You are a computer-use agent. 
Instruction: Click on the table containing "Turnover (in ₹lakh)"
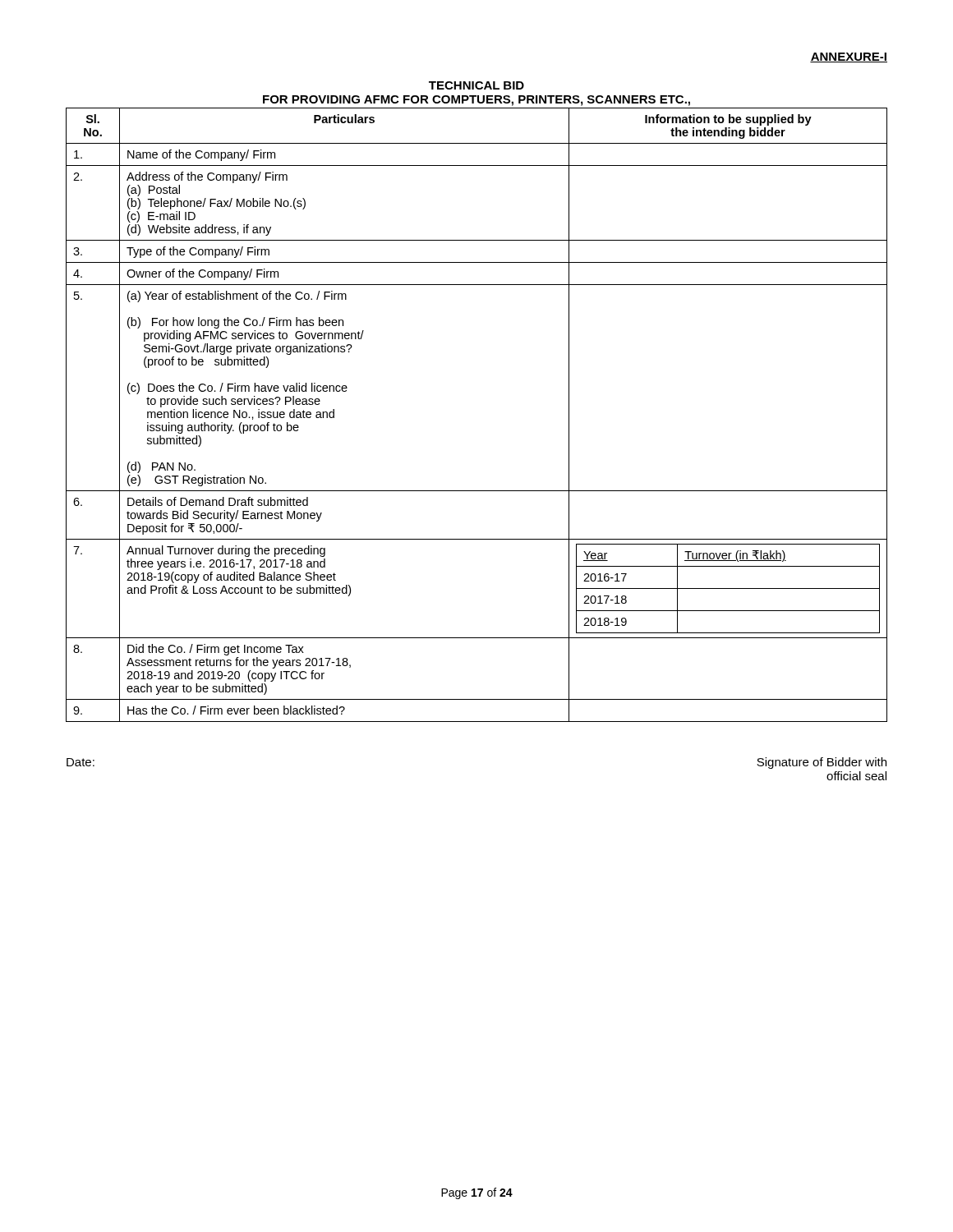click(476, 415)
